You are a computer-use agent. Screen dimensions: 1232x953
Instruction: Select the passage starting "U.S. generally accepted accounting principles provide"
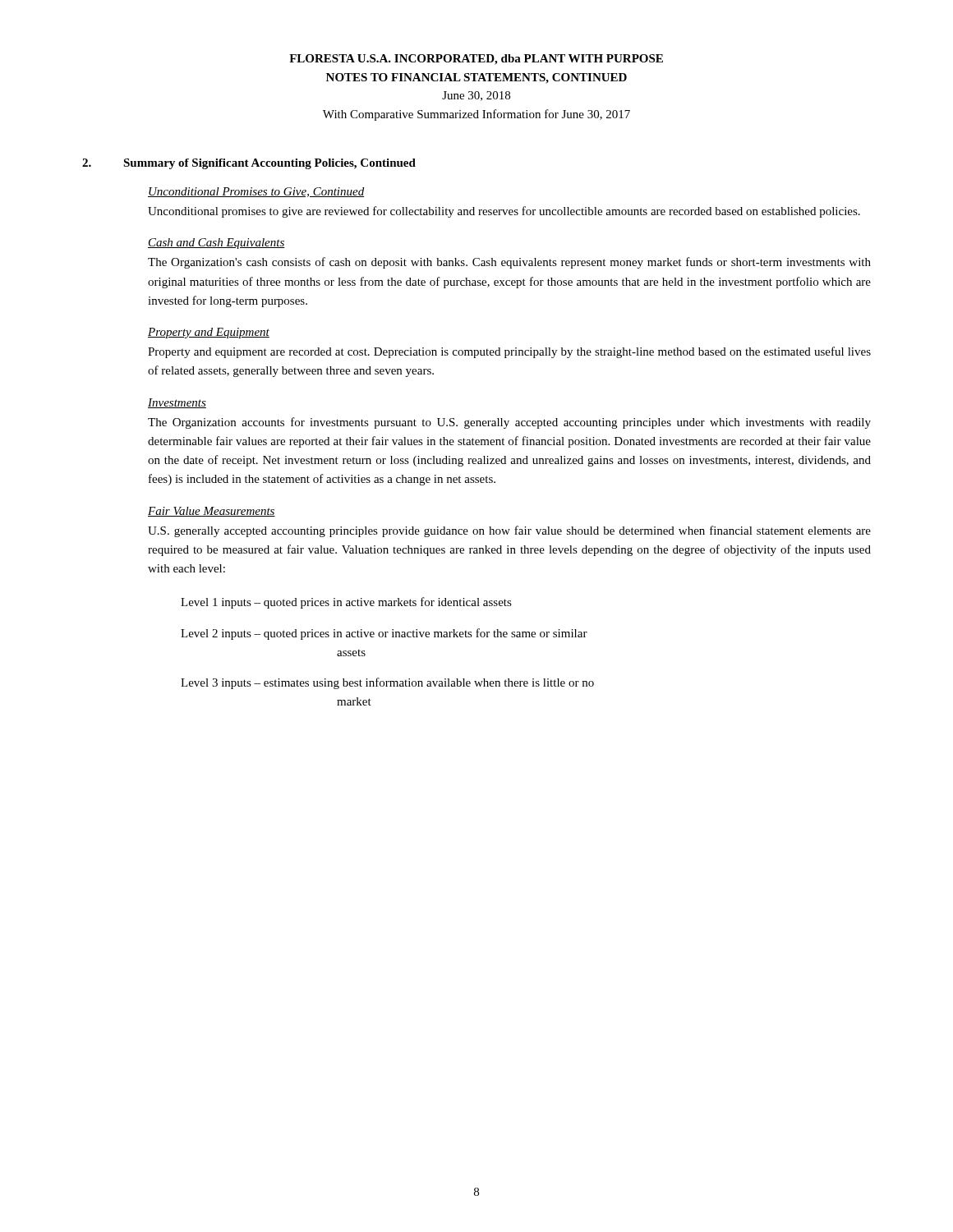click(x=509, y=549)
